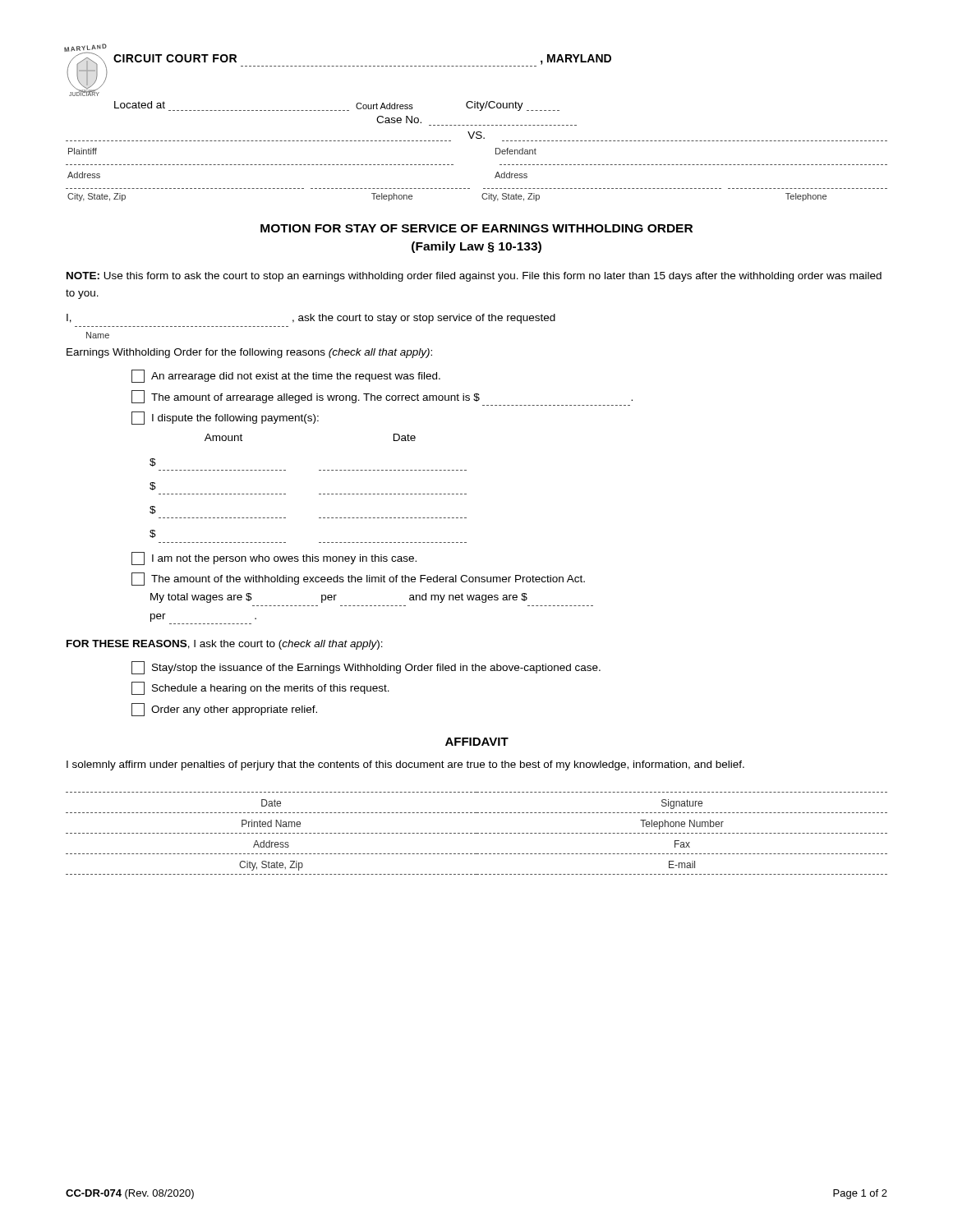Select the text block containing "I solemnly affirm under penalties"
Viewport: 953px width, 1232px height.
coord(405,764)
